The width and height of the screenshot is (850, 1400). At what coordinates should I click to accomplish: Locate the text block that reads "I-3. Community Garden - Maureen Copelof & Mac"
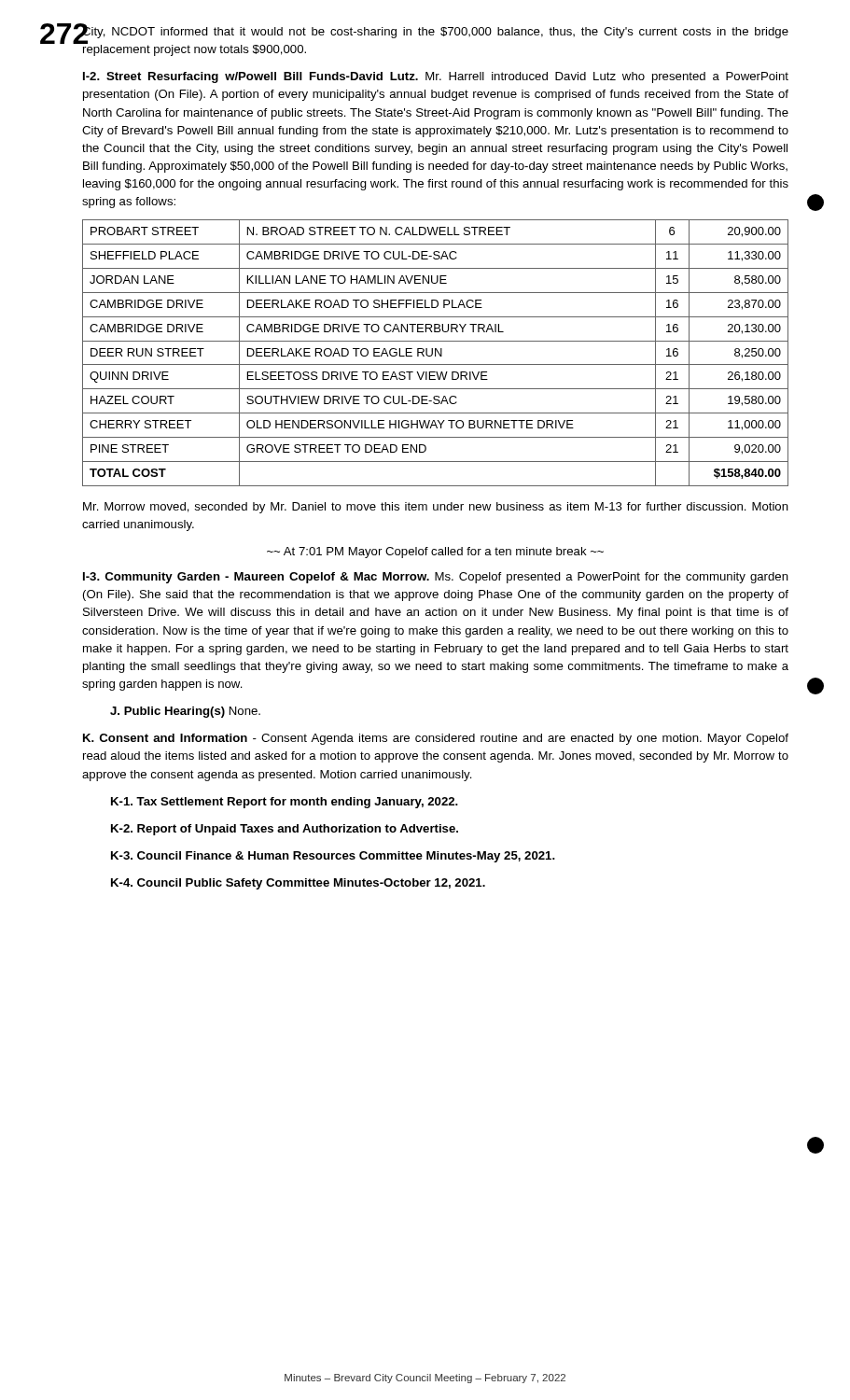(435, 630)
